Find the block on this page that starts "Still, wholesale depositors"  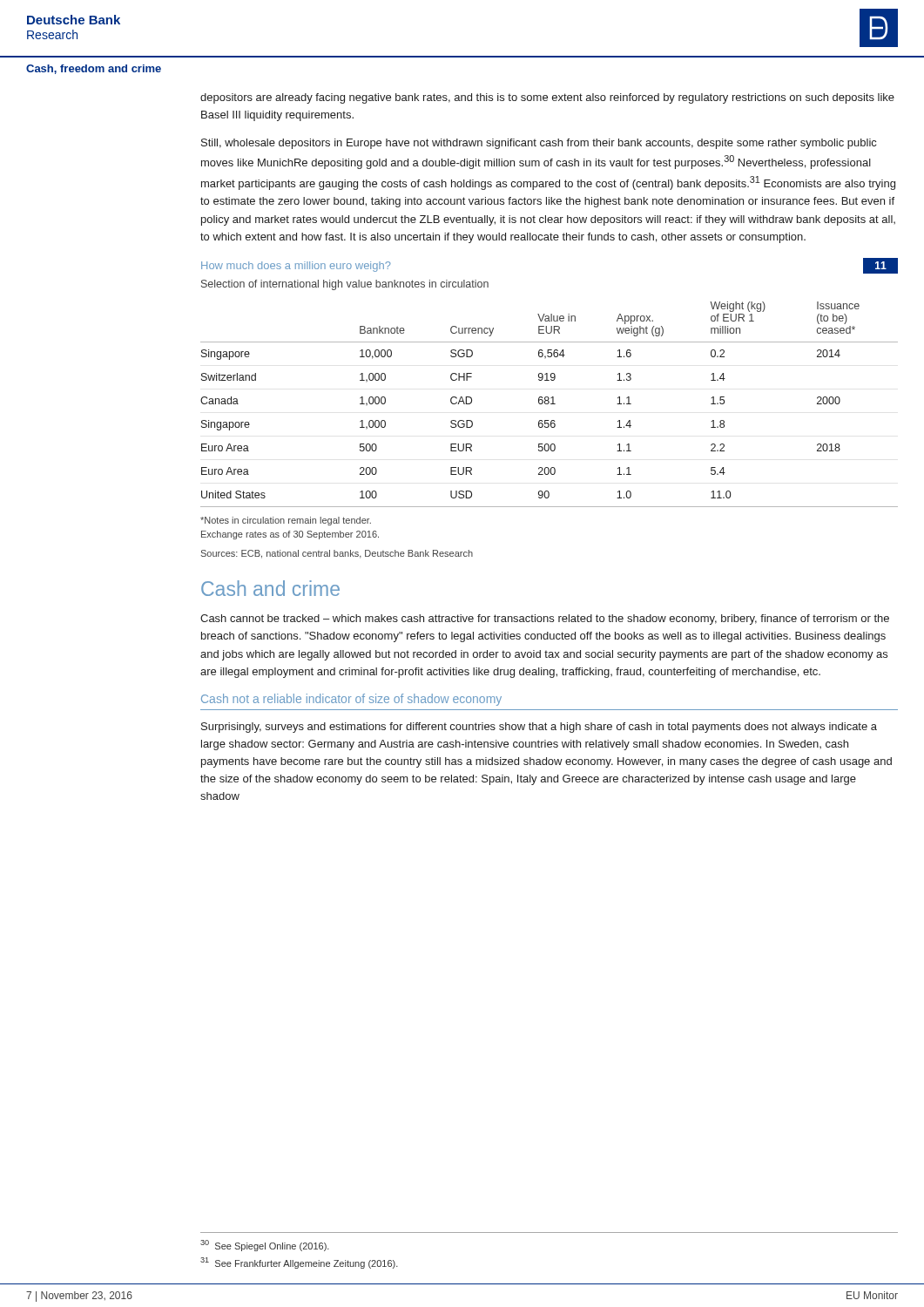pos(549,190)
